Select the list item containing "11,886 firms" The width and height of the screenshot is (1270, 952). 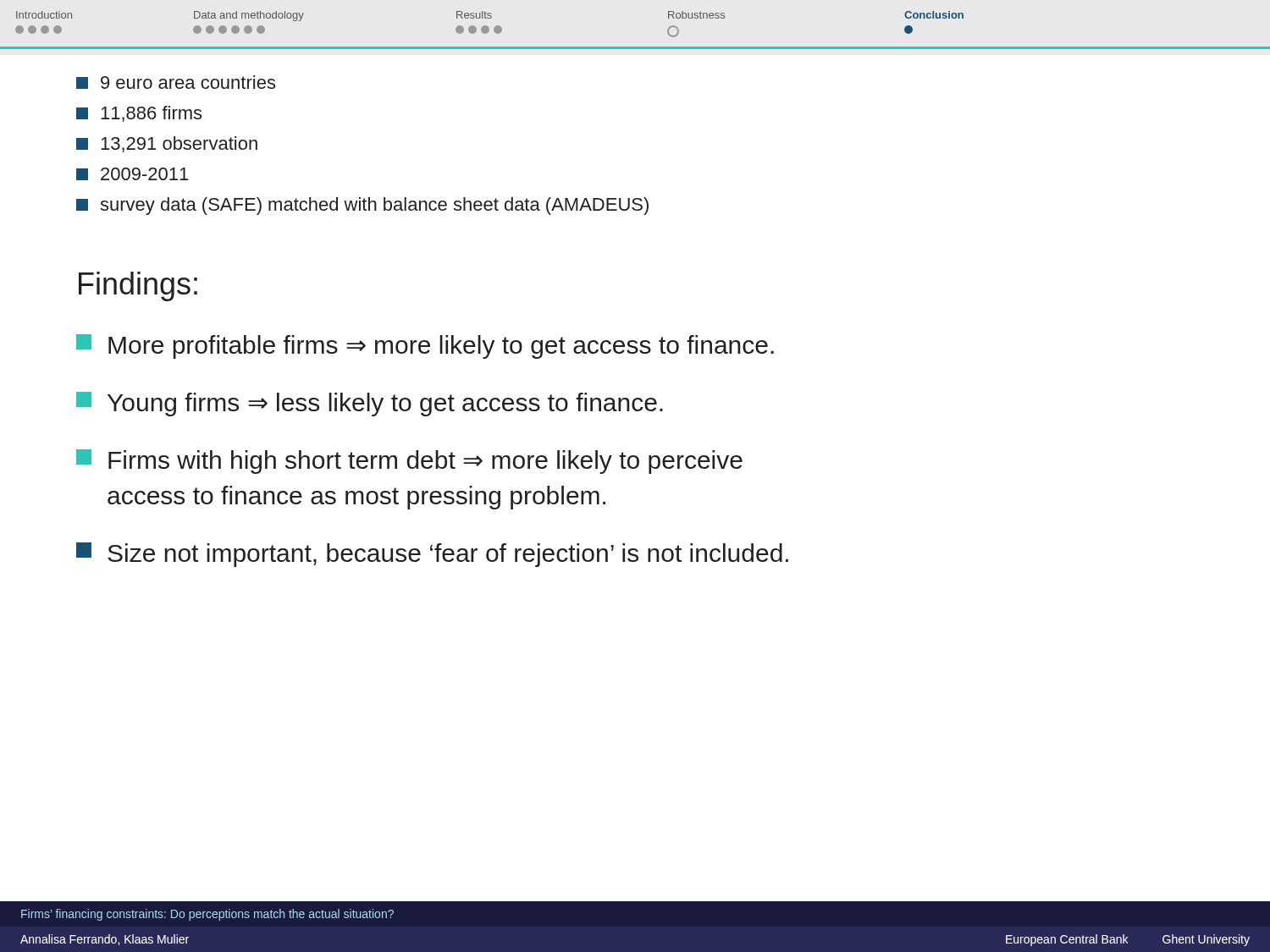click(139, 113)
